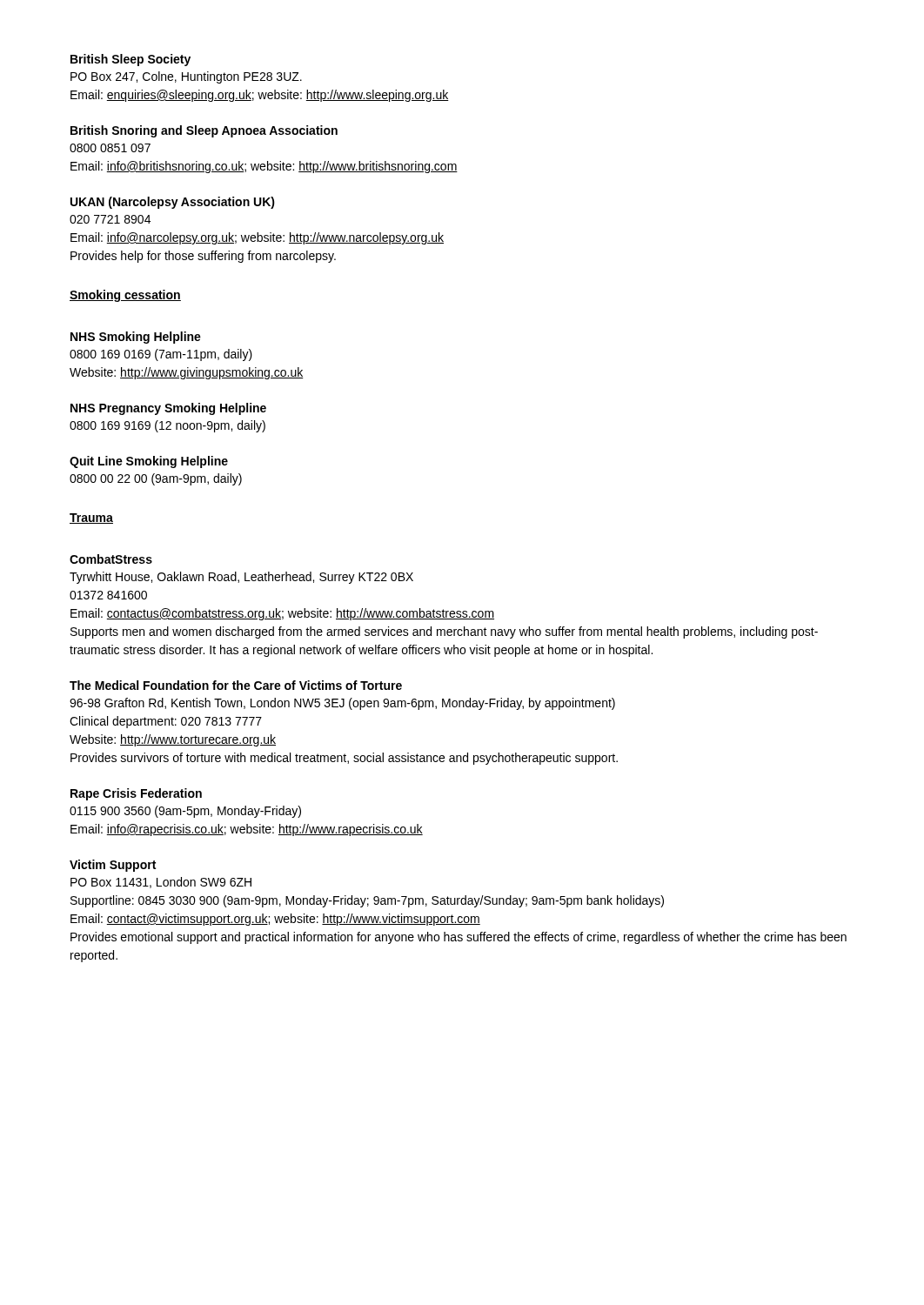Click on the text block containing "CombatStress Tyrwhitt House, Oaklawn Road, Leatherhead, Surrey"
Image resolution: width=924 pixels, height=1305 pixels.
click(x=462, y=606)
